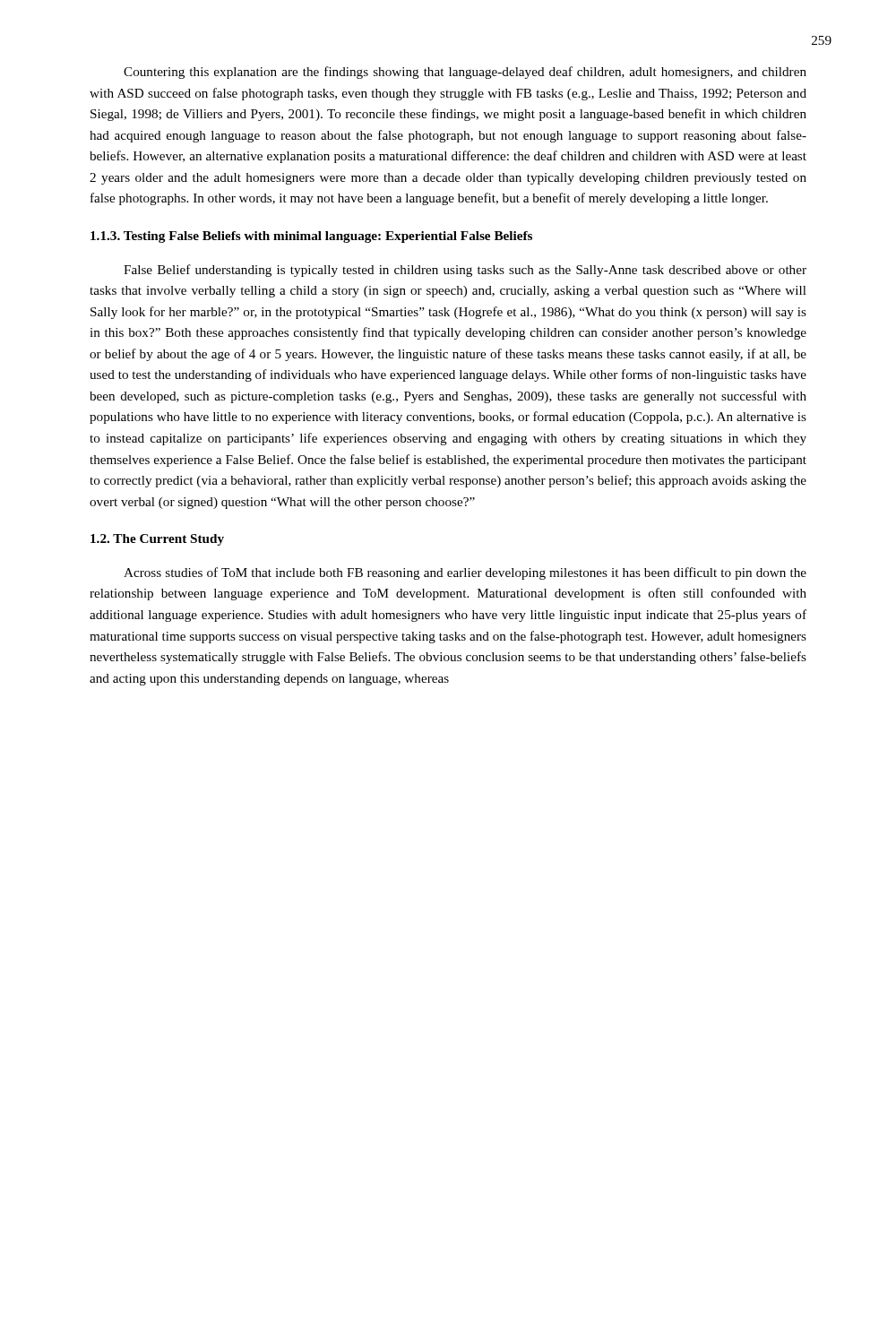Screen dimensions: 1344x896
Task: Where is the section header that starts "1.1.3. Testing False Beliefs"?
Action: [x=311, y=235]
